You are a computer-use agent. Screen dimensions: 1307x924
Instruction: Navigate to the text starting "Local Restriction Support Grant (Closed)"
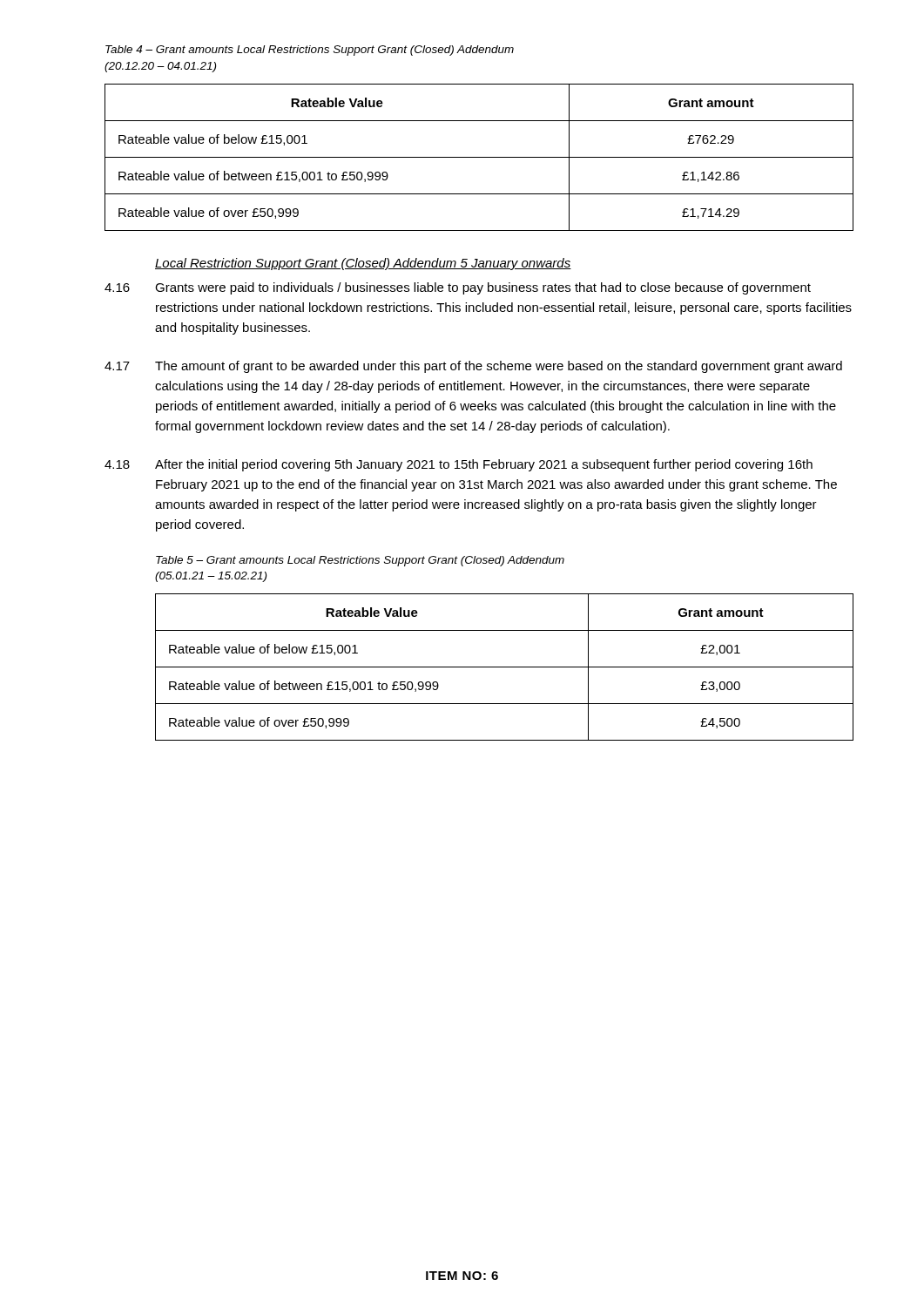pyautogui.click(x=504, y=263)
